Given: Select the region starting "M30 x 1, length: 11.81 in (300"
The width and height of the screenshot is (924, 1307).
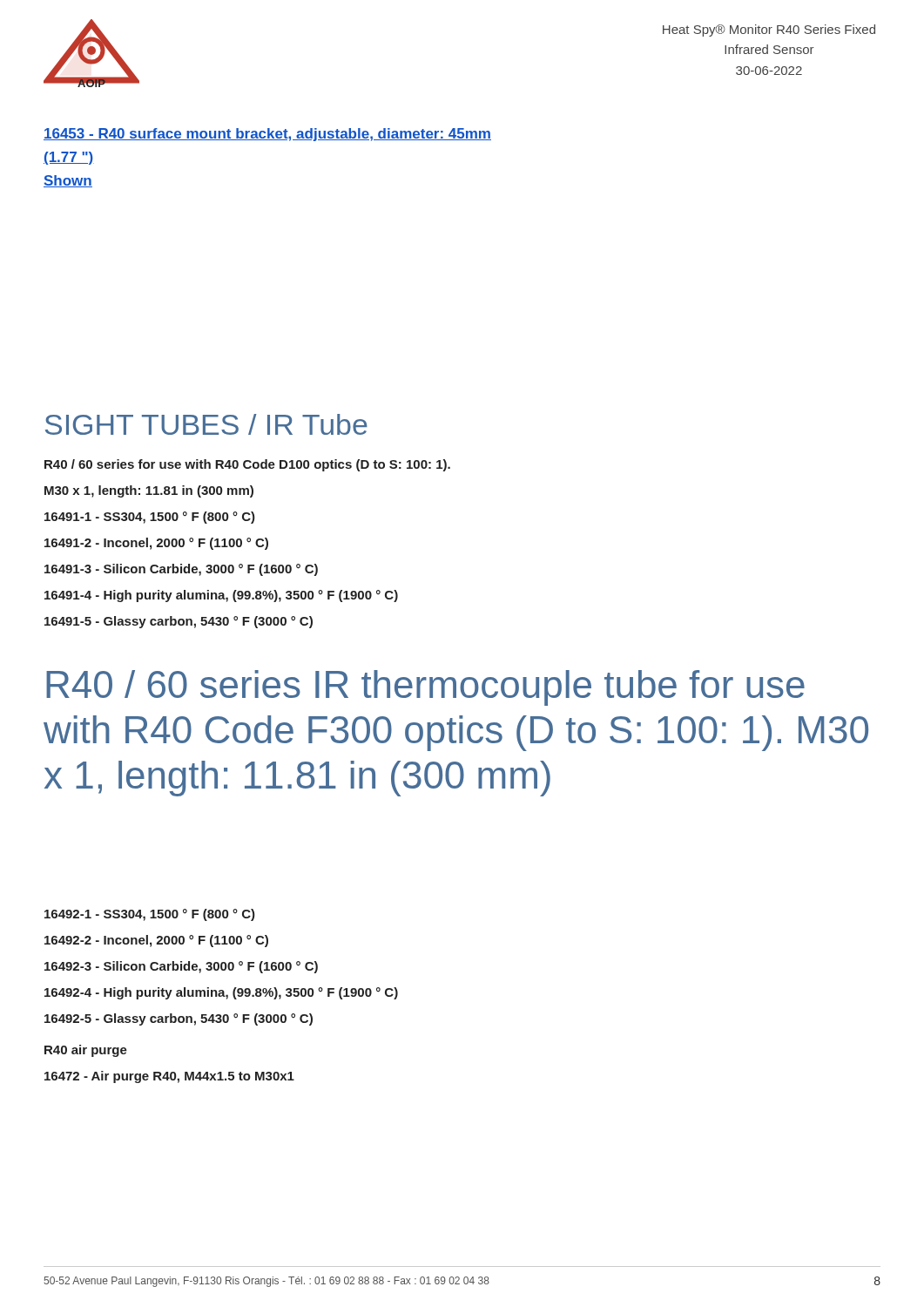Looking at the screenshot, I should (149, 490).
